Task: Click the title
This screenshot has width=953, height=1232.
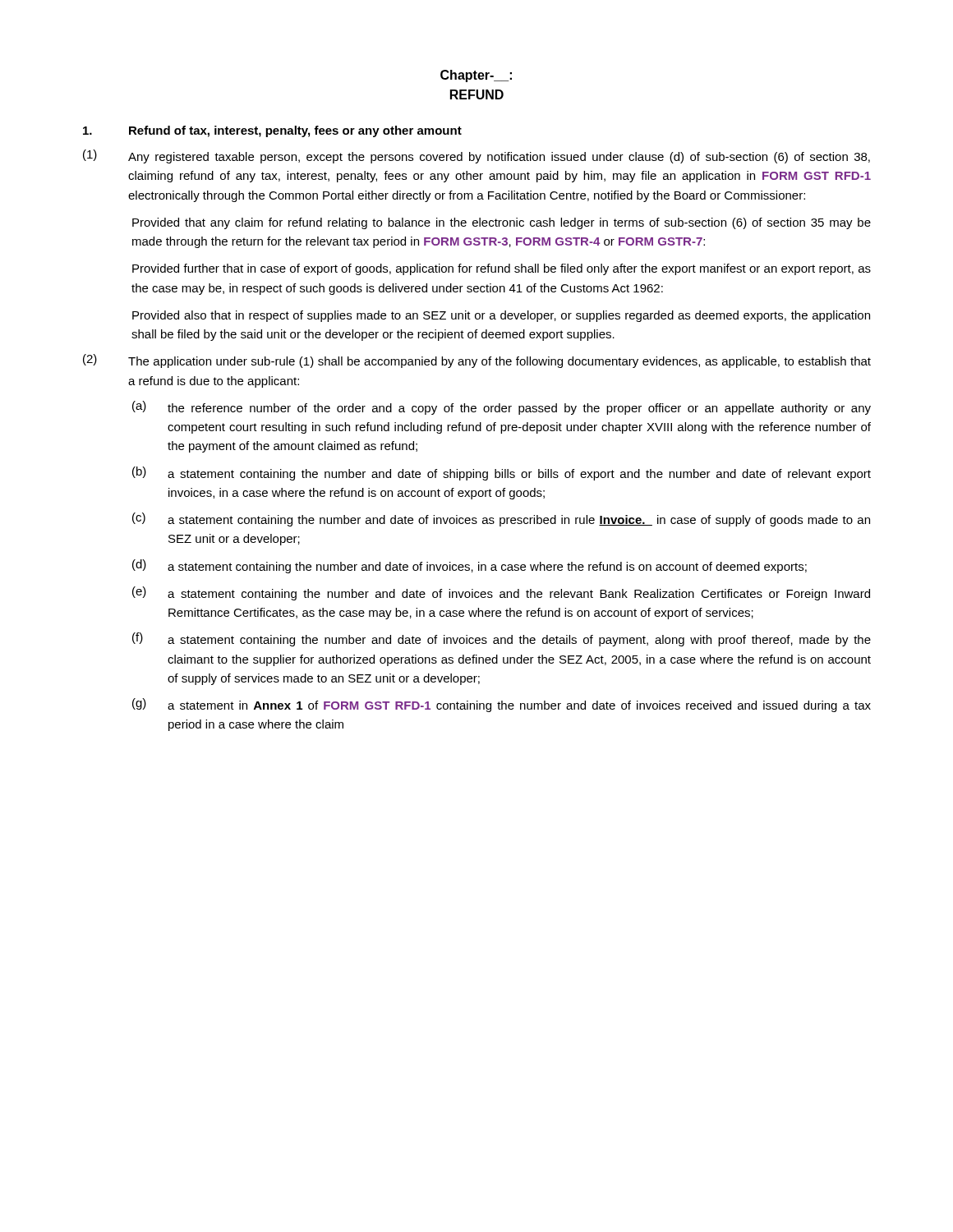Action: (x=476, y=85)
